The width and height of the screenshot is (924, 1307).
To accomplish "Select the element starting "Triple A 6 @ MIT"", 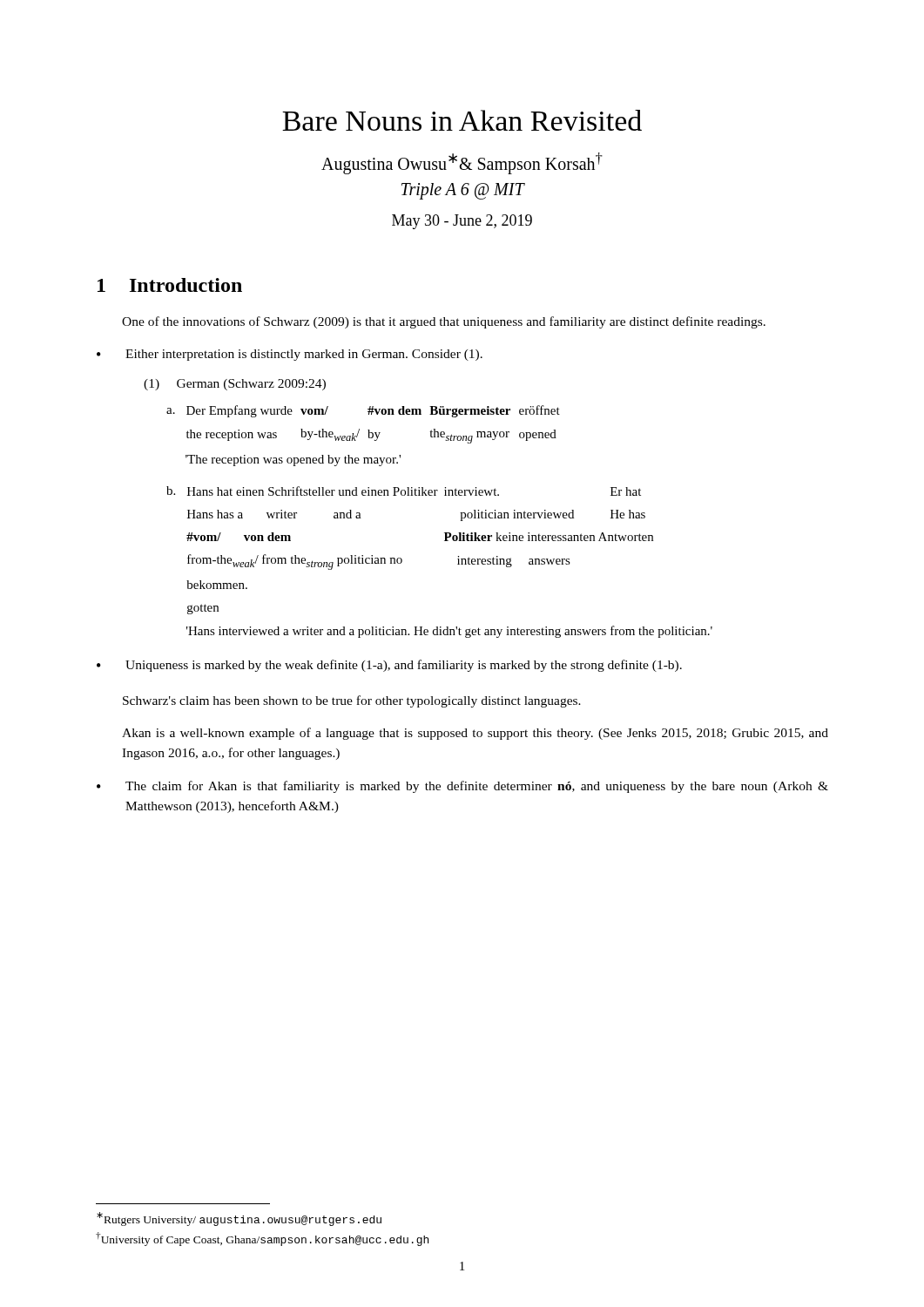I will point(462,189).
